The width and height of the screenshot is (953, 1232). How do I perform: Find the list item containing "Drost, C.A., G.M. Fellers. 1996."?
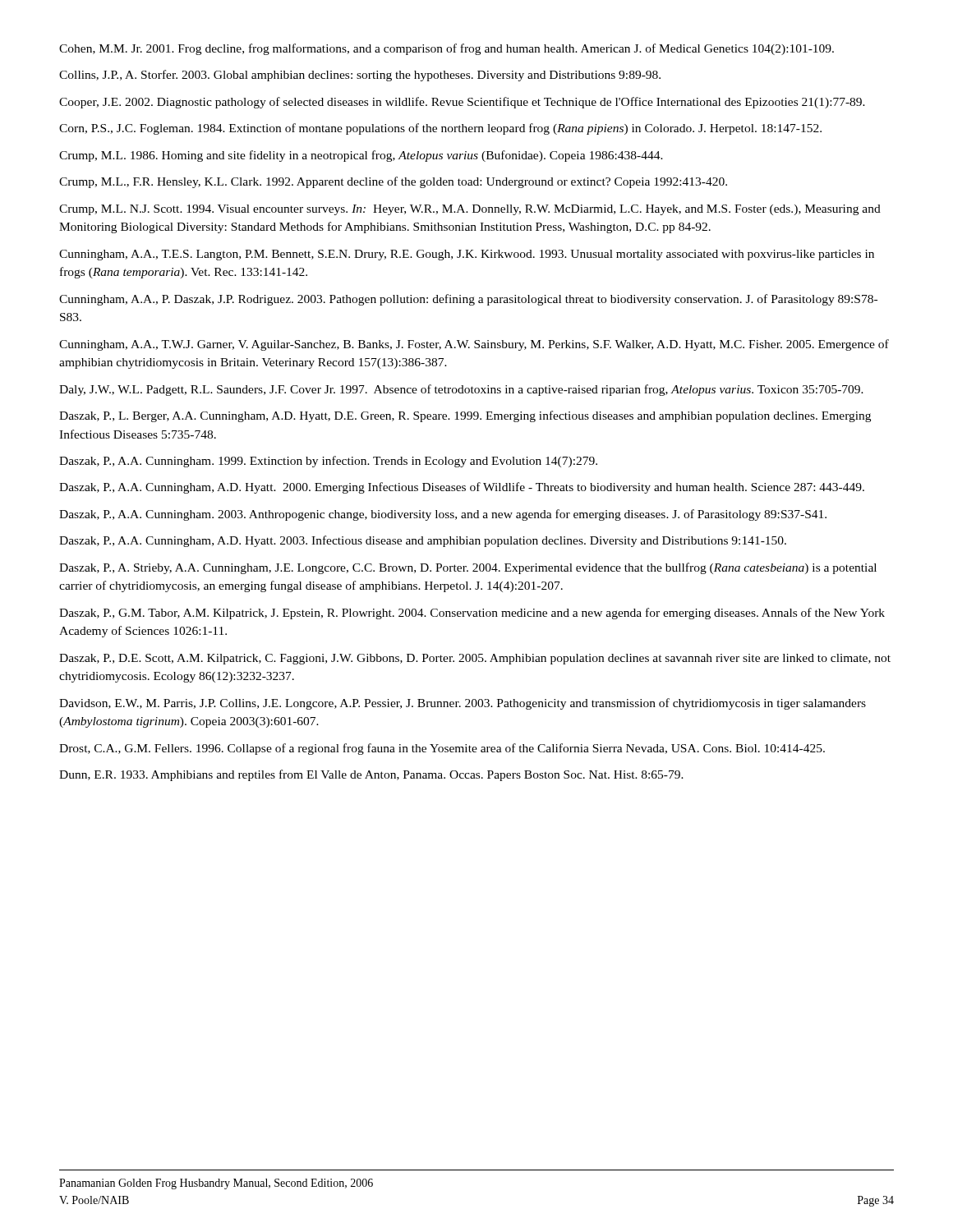click(x=442, y=748)
